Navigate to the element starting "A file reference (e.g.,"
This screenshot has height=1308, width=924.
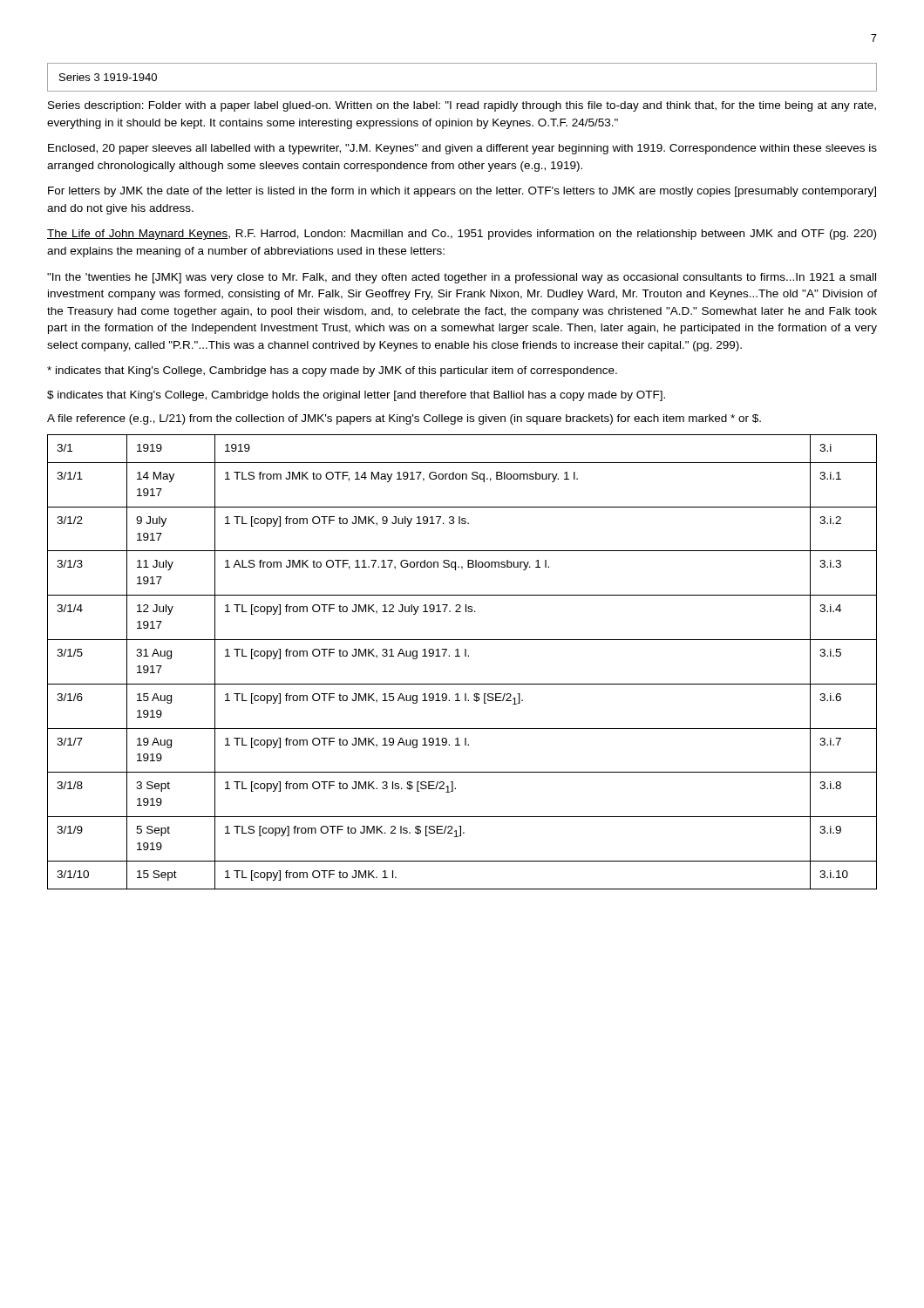coord(404,419)
